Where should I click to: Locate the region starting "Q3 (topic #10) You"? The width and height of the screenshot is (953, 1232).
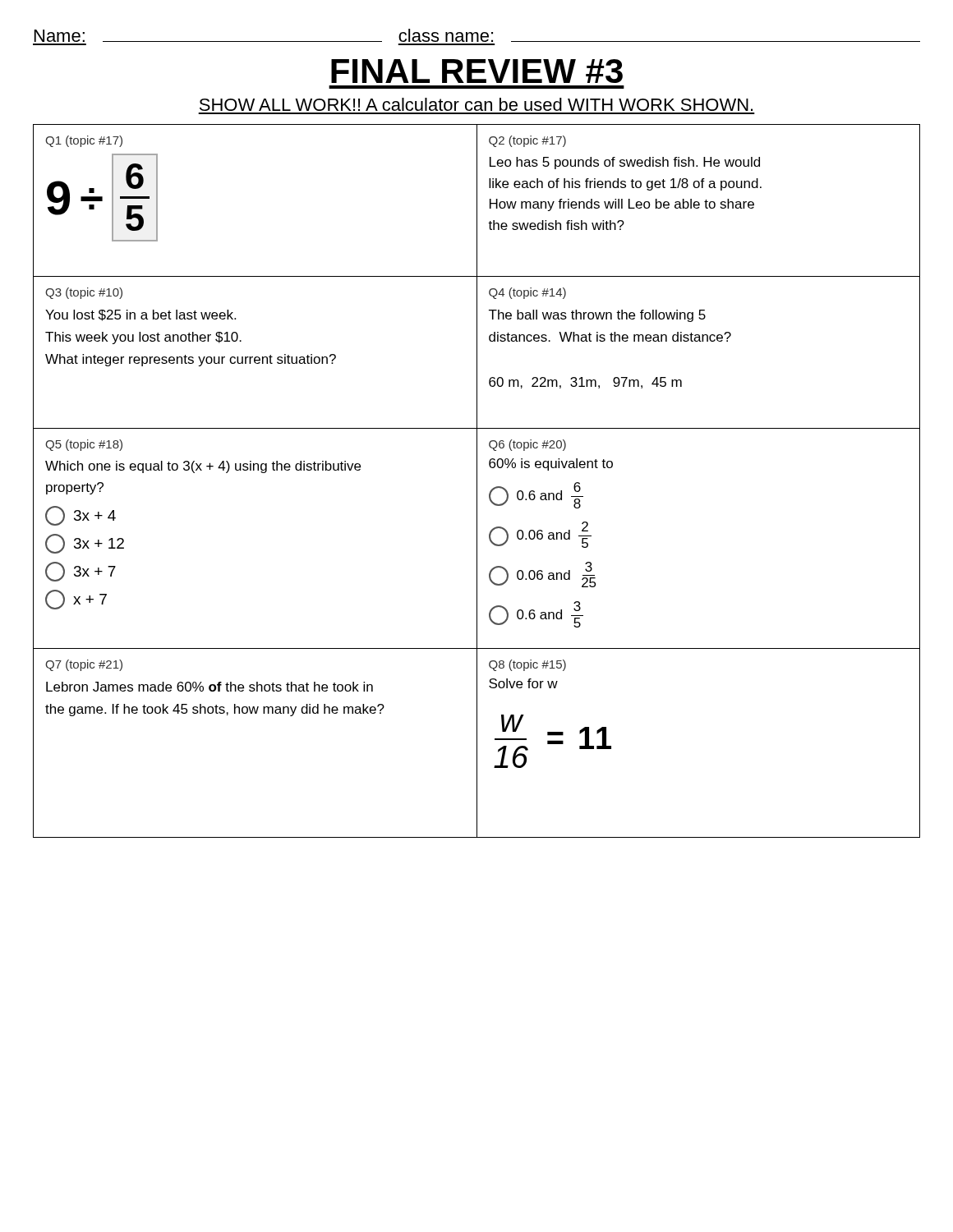84,293
